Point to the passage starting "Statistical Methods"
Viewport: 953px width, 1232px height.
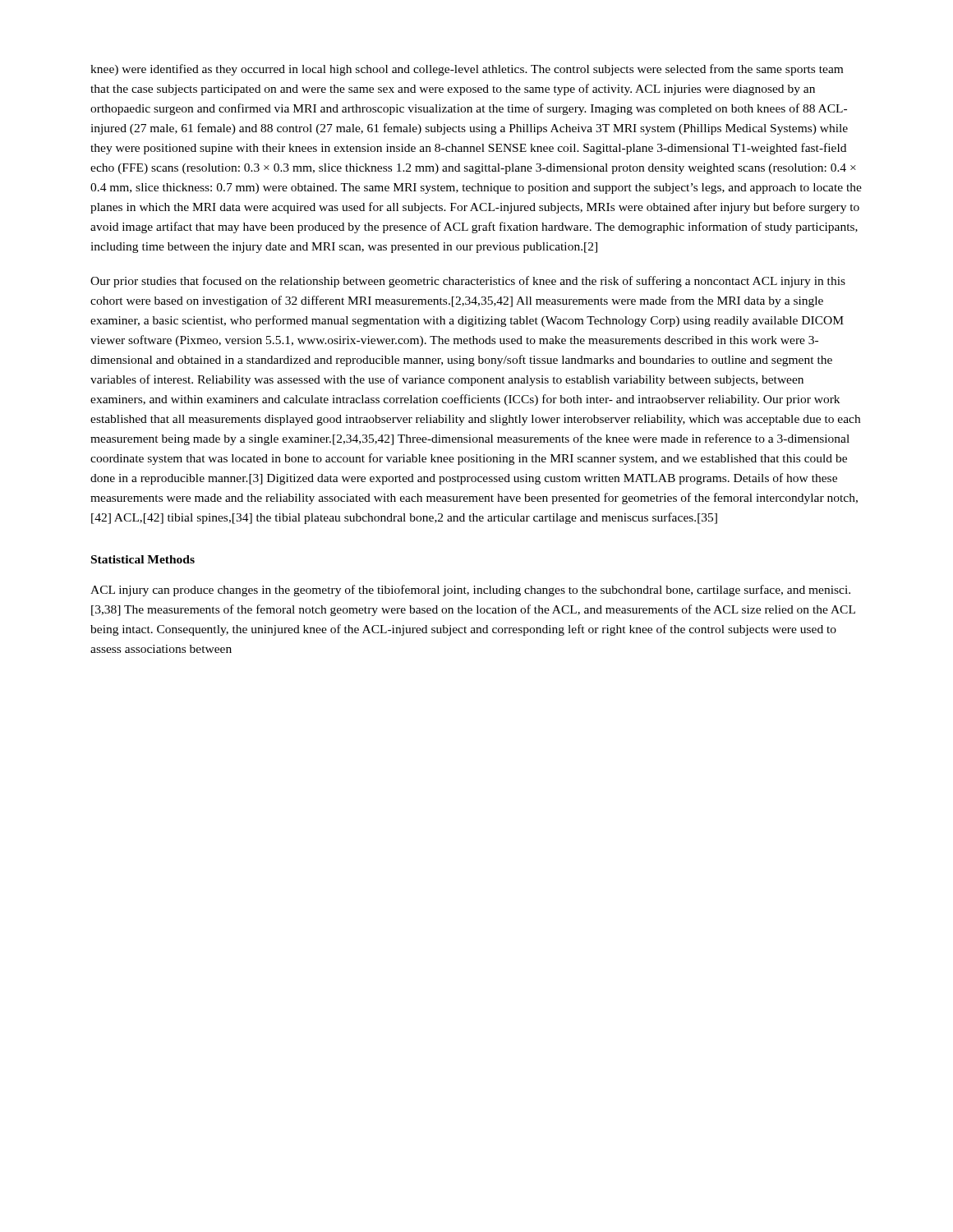[x=143, y=559]
